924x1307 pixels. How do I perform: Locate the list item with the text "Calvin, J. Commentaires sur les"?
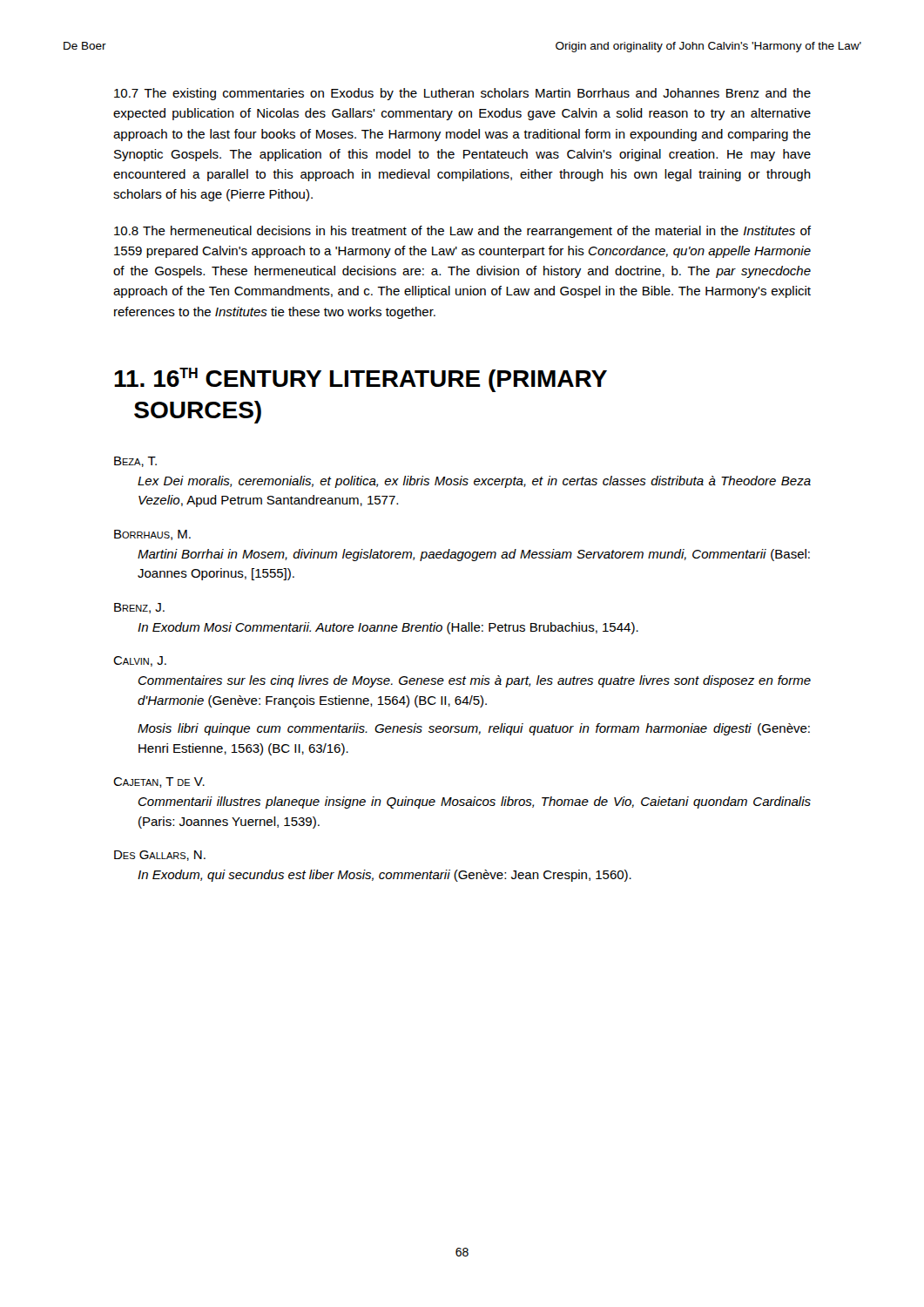pyautogui.click(x=462, y=705)
